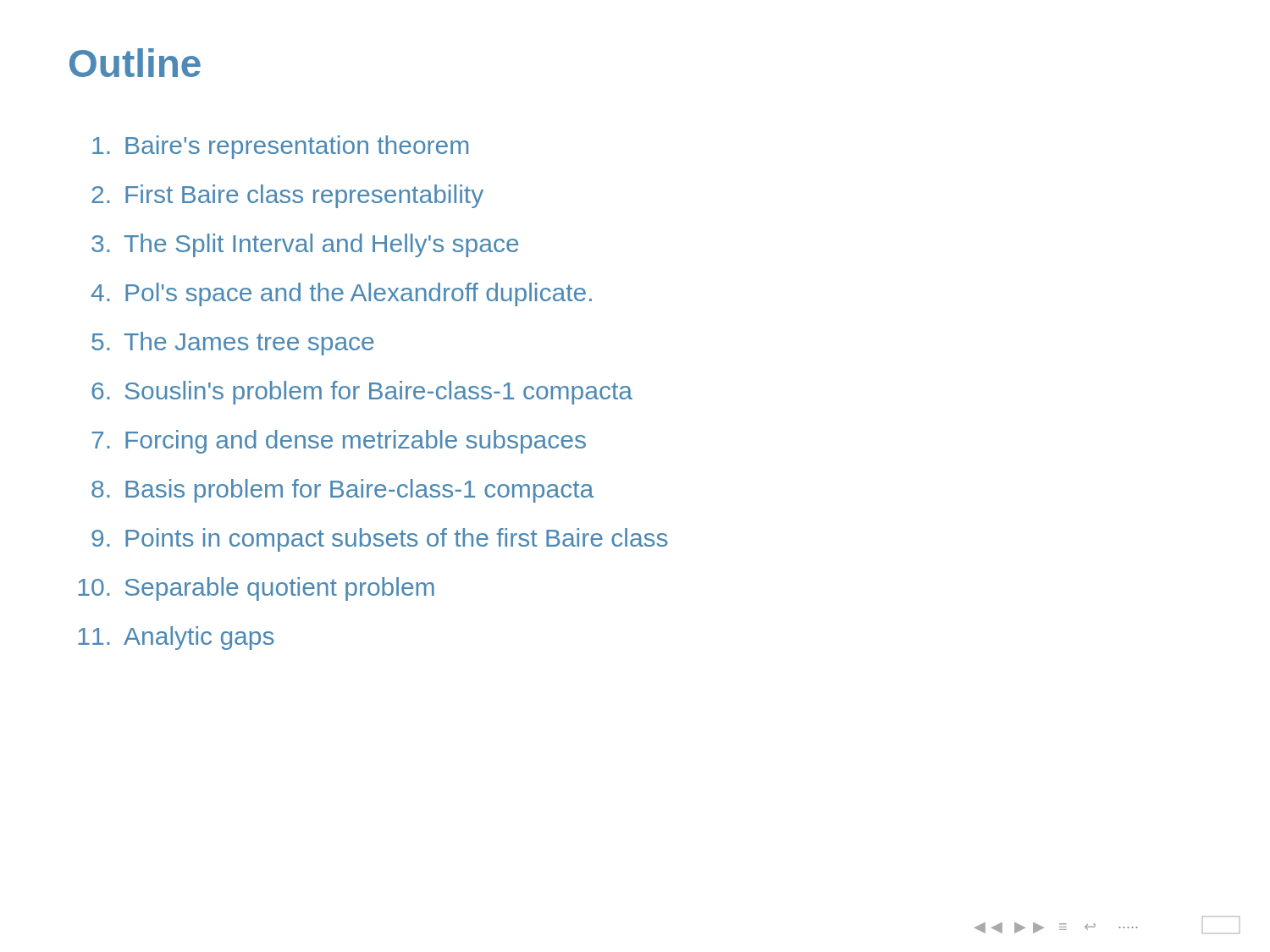Click on the list item that reads "2.First Baire class representability"
Viewport: 1270px width, 952px height.
(x=276, y=195)
